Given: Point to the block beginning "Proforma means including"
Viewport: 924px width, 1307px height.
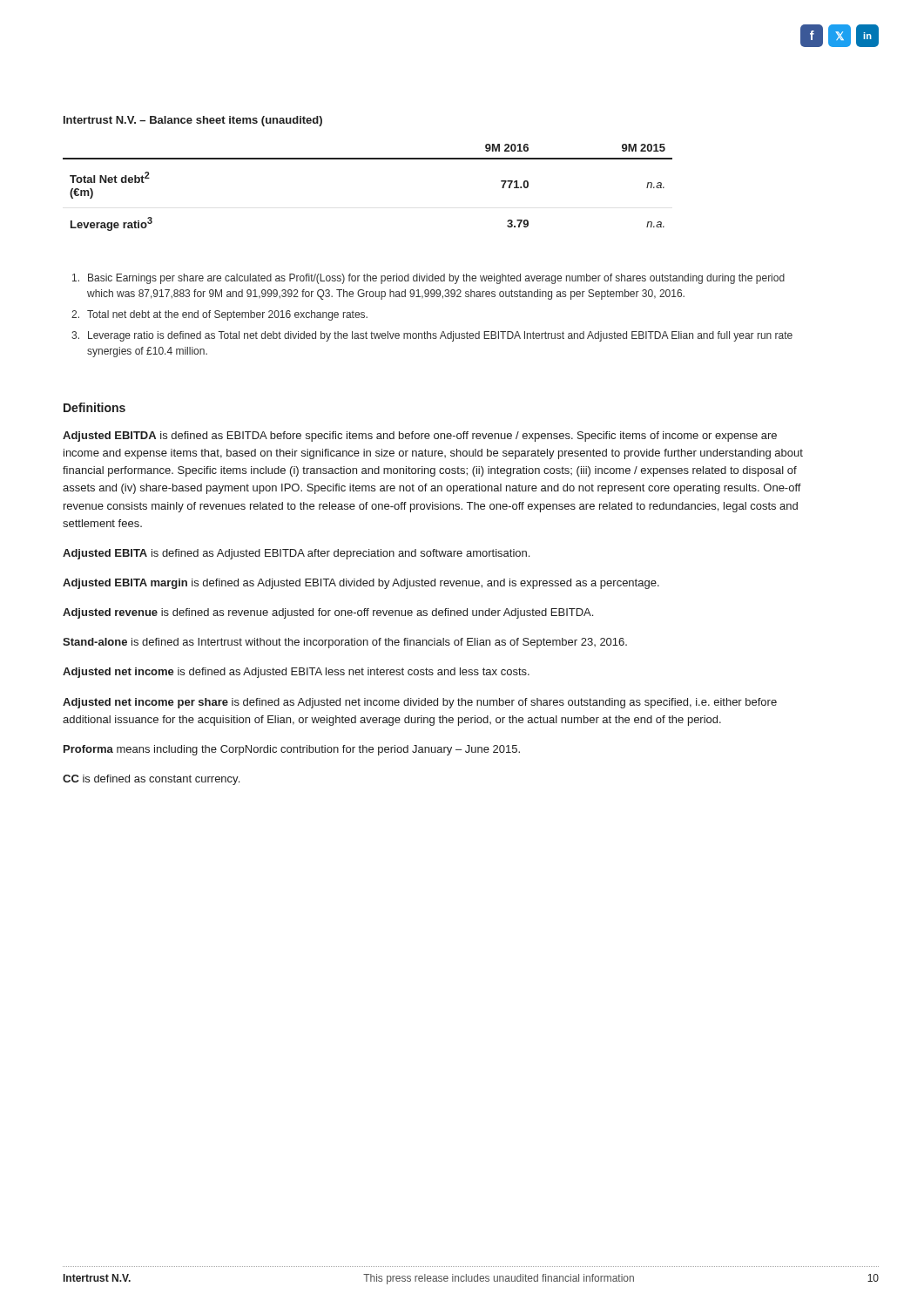Looking at the screenshot, I should [292, 749].
